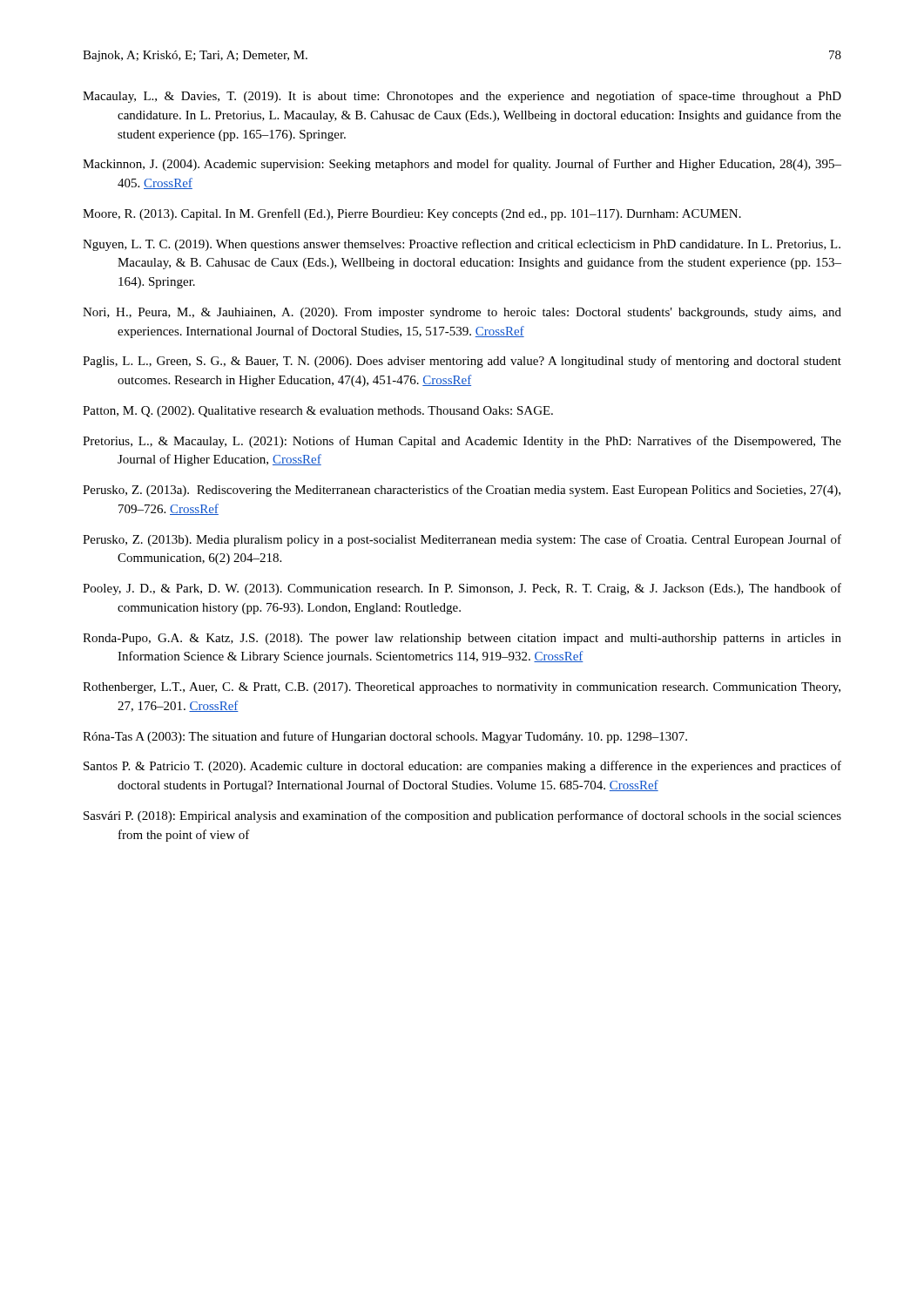
Task: Find the block on this page that starts "Moore, R. (2013). Capital. In M. Grenfell (Ed.),"
Action: [x=412, y=213]
